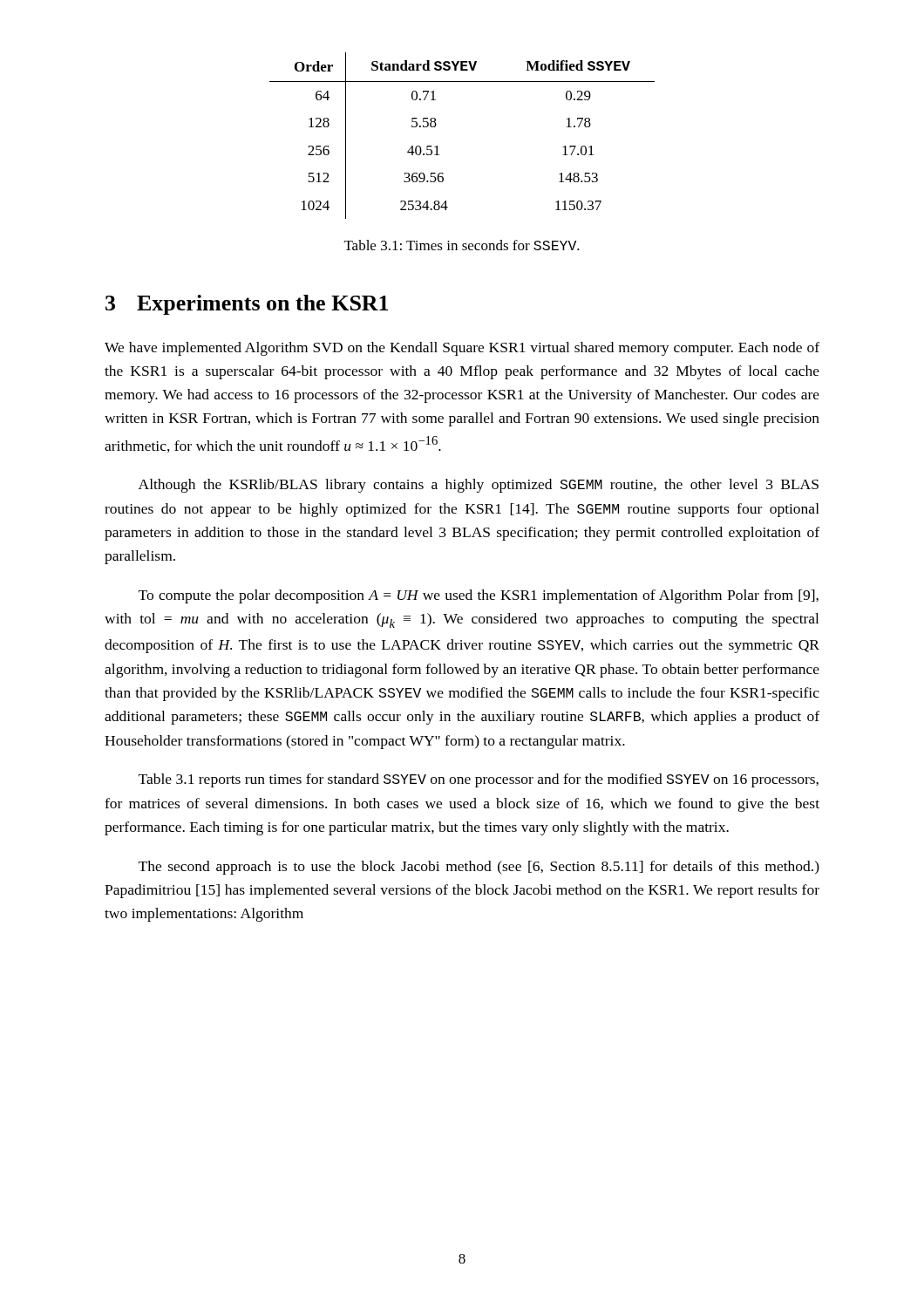Locate the text block containing "To compute the polar decomposition A = UH"
This screenshot has width=924, height=1308.
tap(462, 667)
